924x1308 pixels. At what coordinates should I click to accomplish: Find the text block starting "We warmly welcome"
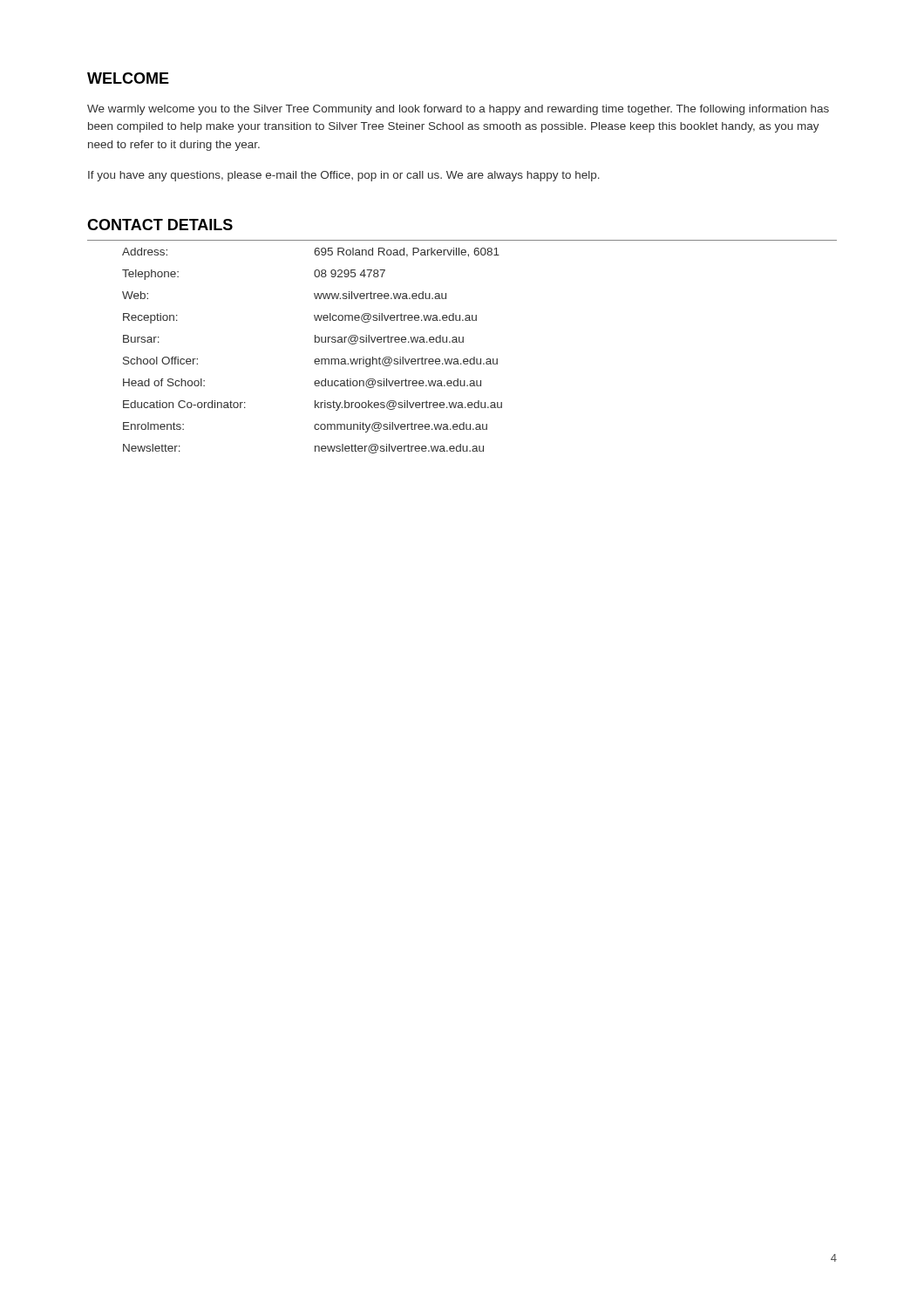462,127
